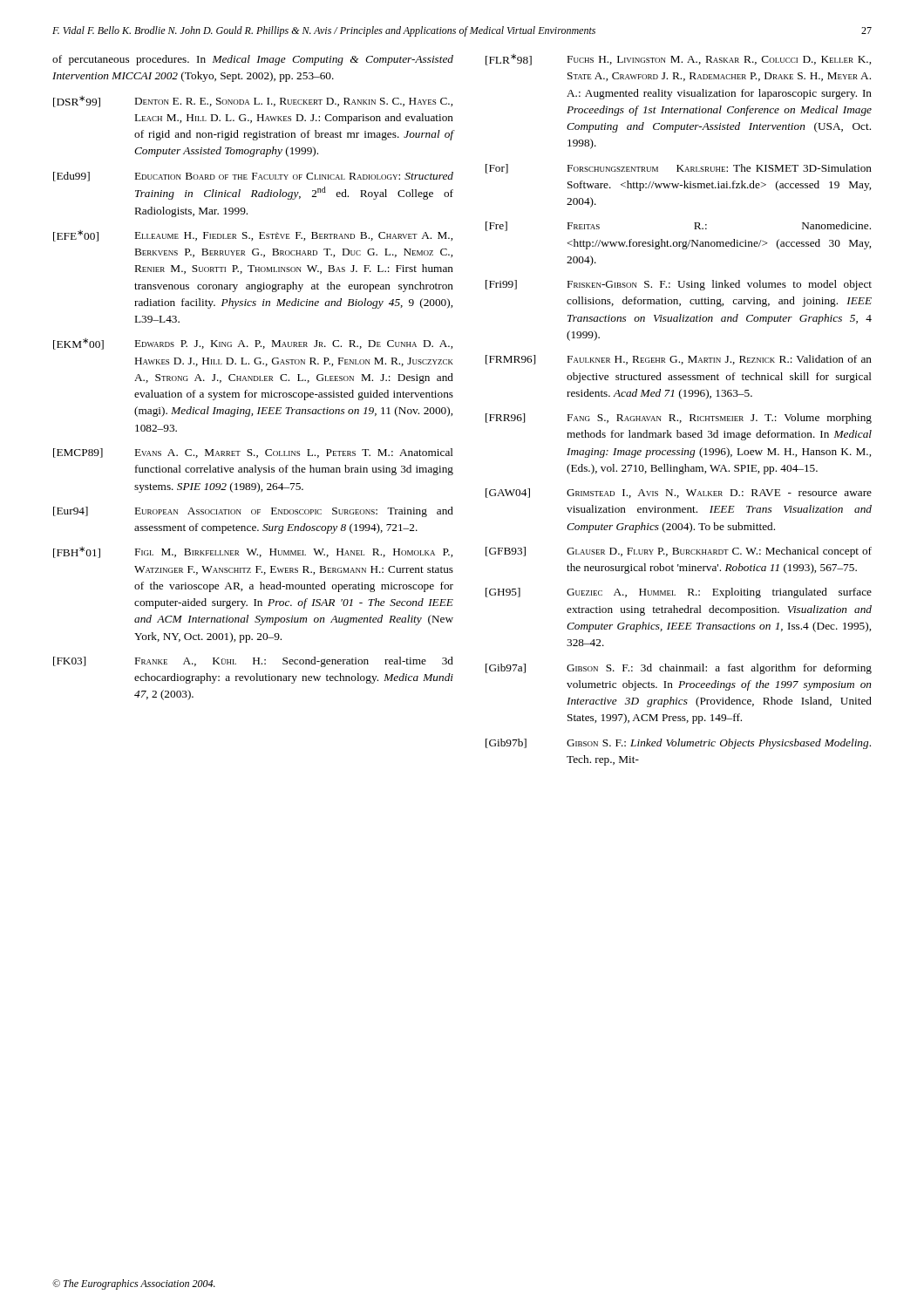Find the text starting "[GAW04] Grimstead I., Avis N., Walker D.:"
This screenshot has height=1308, width=924.
coord(678,509)
